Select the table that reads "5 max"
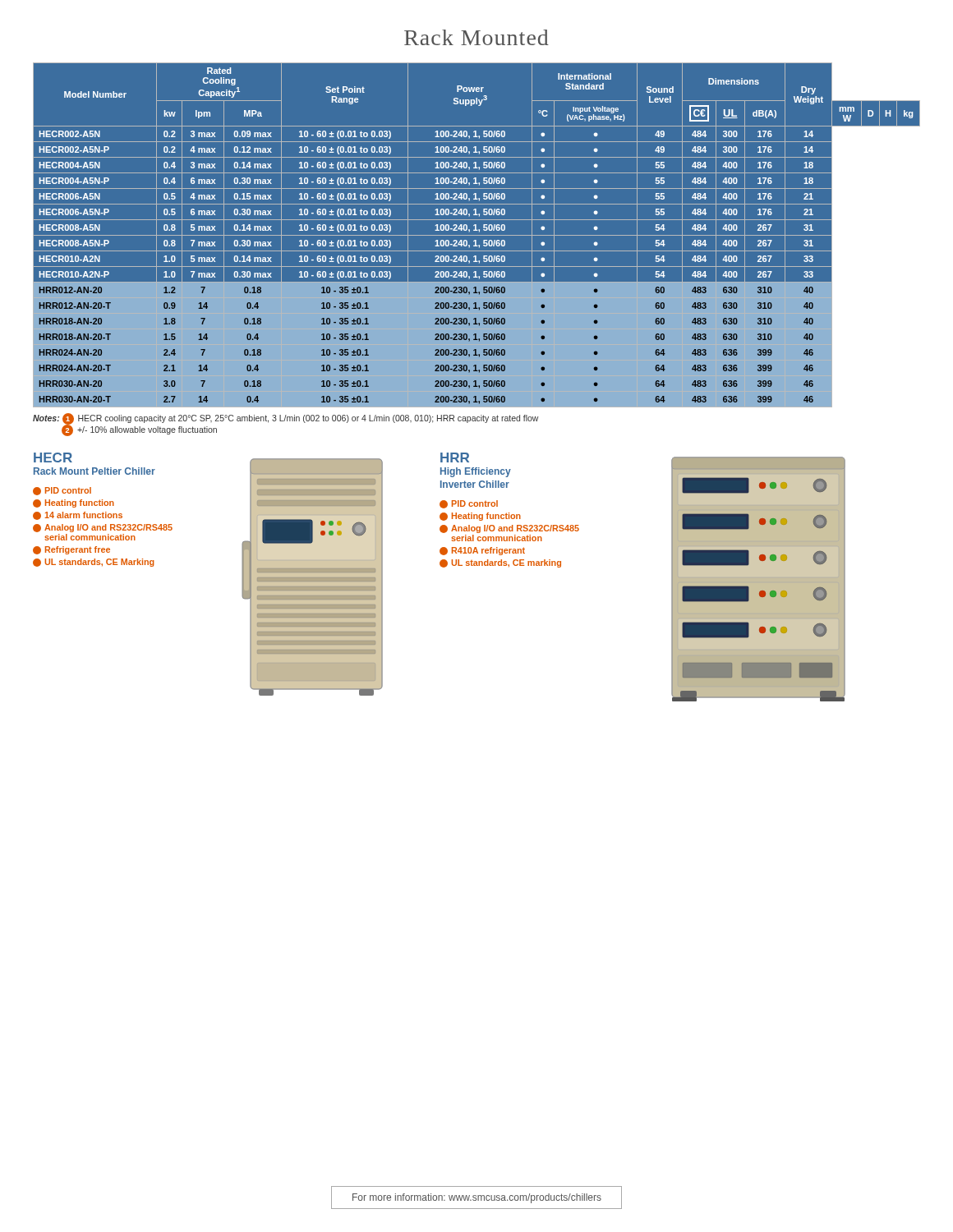Screen dimensions: 1232x953 pyautogui.click(x=476, y=235)
